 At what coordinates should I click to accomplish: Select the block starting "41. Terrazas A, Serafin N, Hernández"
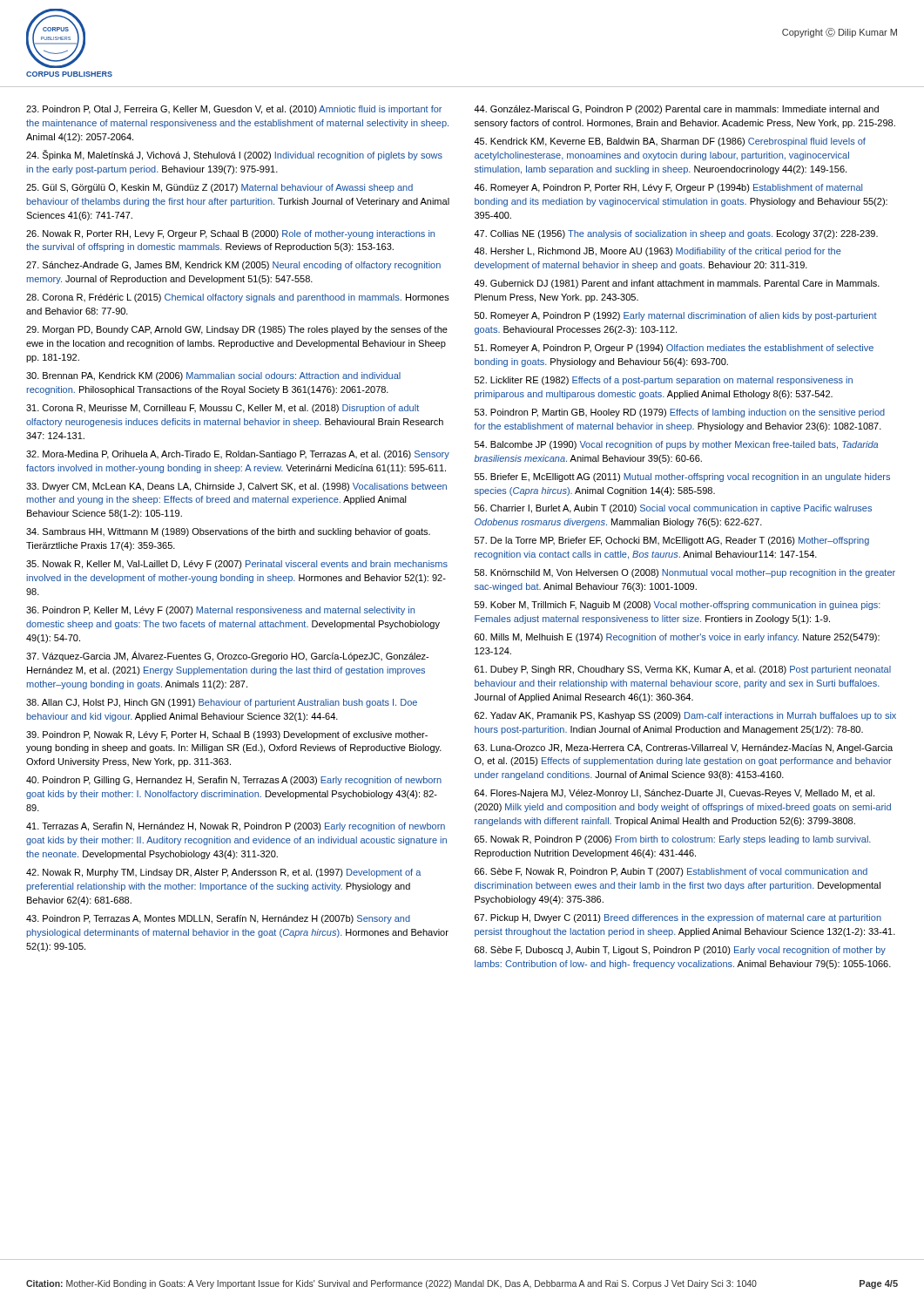pos(237,840)
